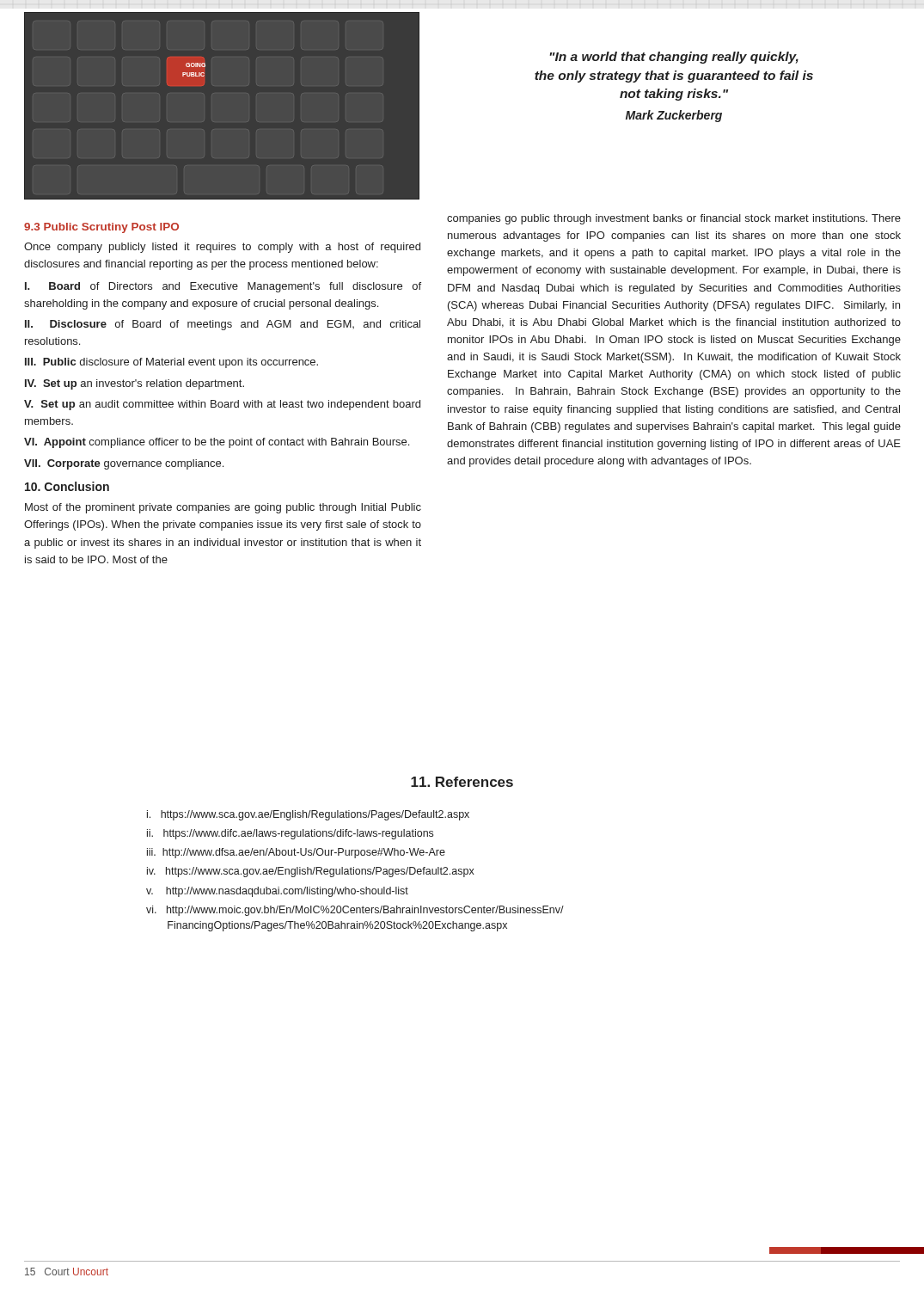Click on the photo
Image resolution: width=924 pixels, height=1290 pixels.
pyautogui.click(x=222, y=106)
